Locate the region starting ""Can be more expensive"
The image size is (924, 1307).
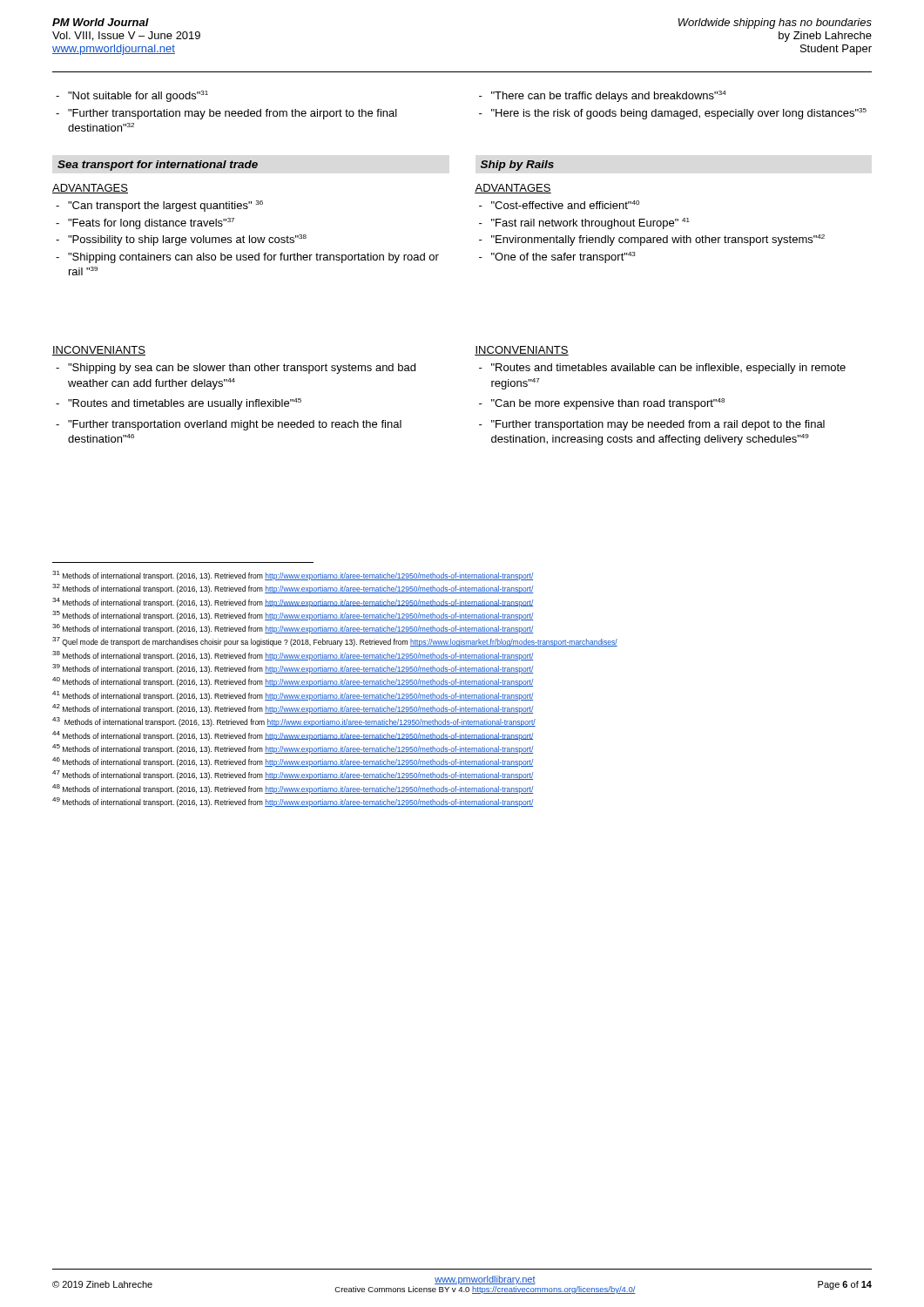[608, 403]
